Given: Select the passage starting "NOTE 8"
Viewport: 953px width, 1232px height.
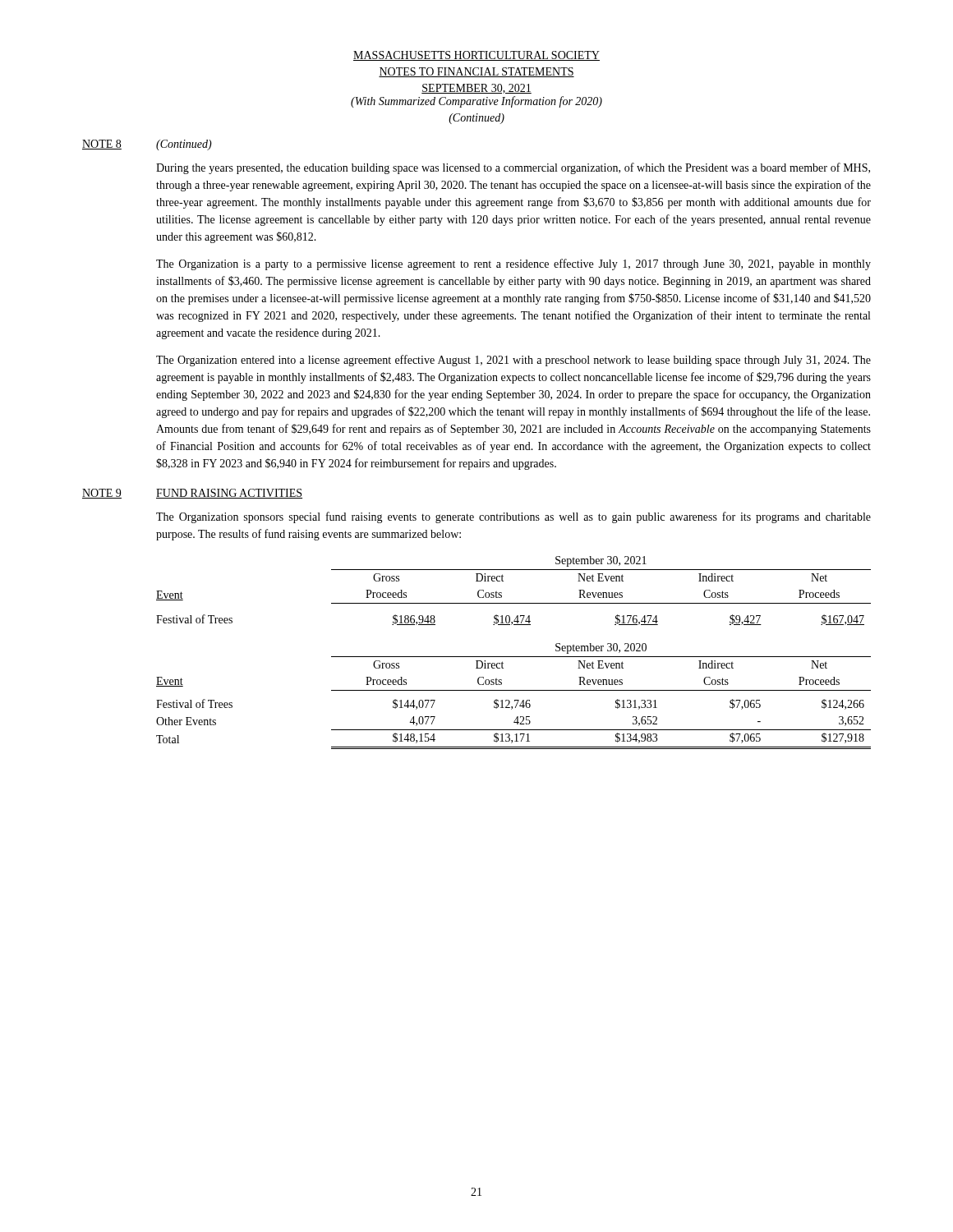Looking at the screenshot, I should [x=102, y=144].
